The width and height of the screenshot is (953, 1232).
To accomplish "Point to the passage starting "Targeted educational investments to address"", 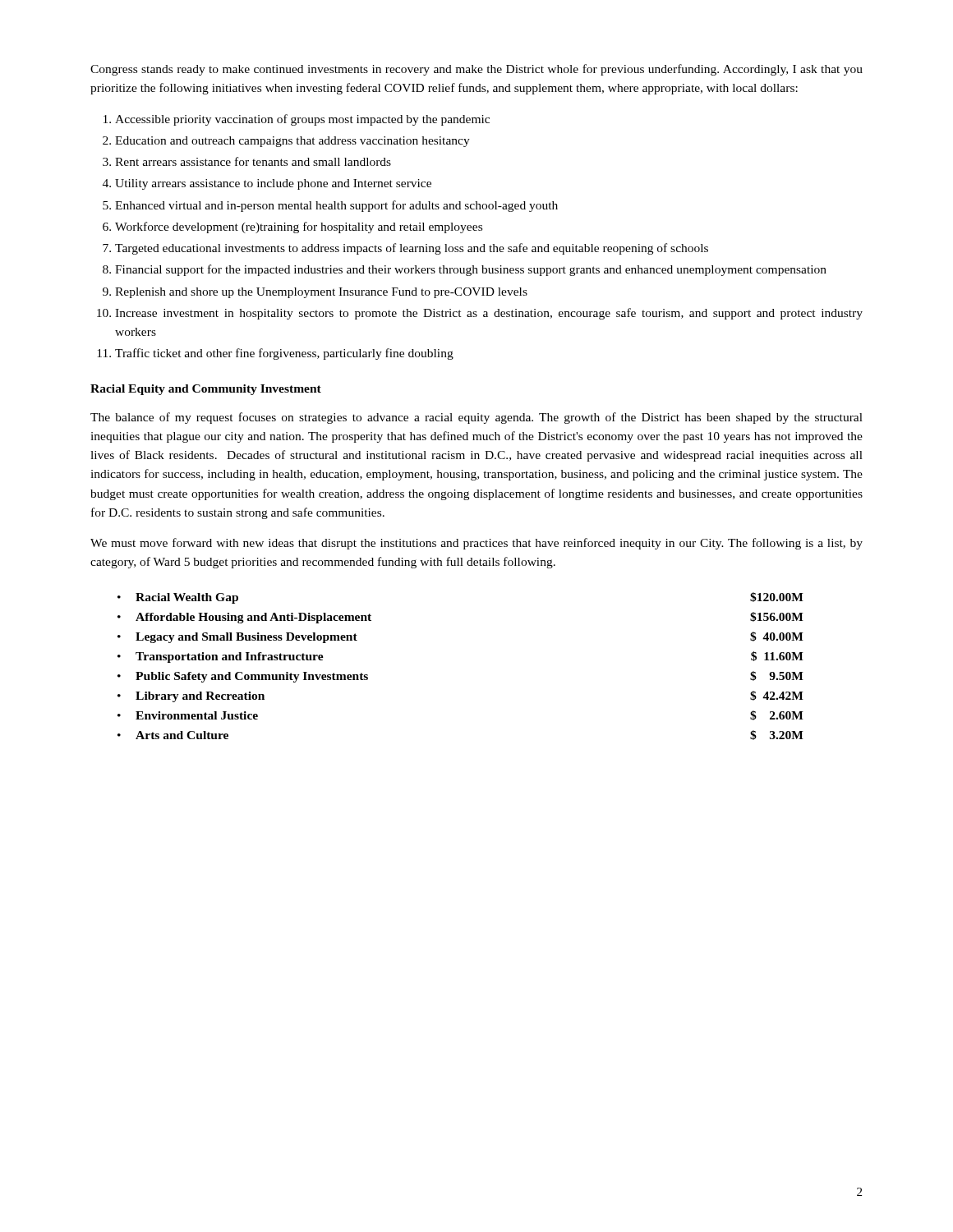I will point(412,248).
